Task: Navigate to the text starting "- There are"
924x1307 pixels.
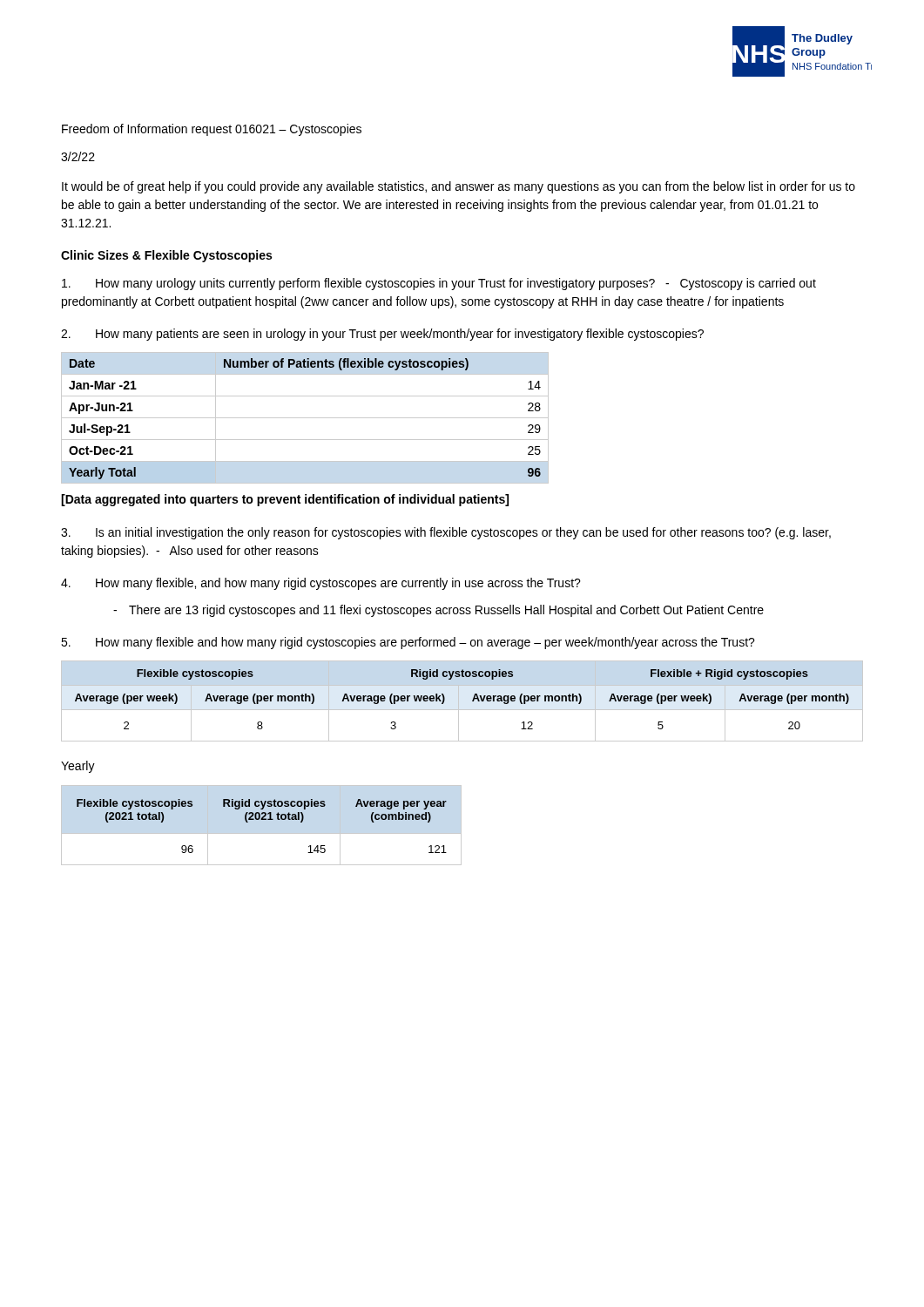Action: coord(439,610)
